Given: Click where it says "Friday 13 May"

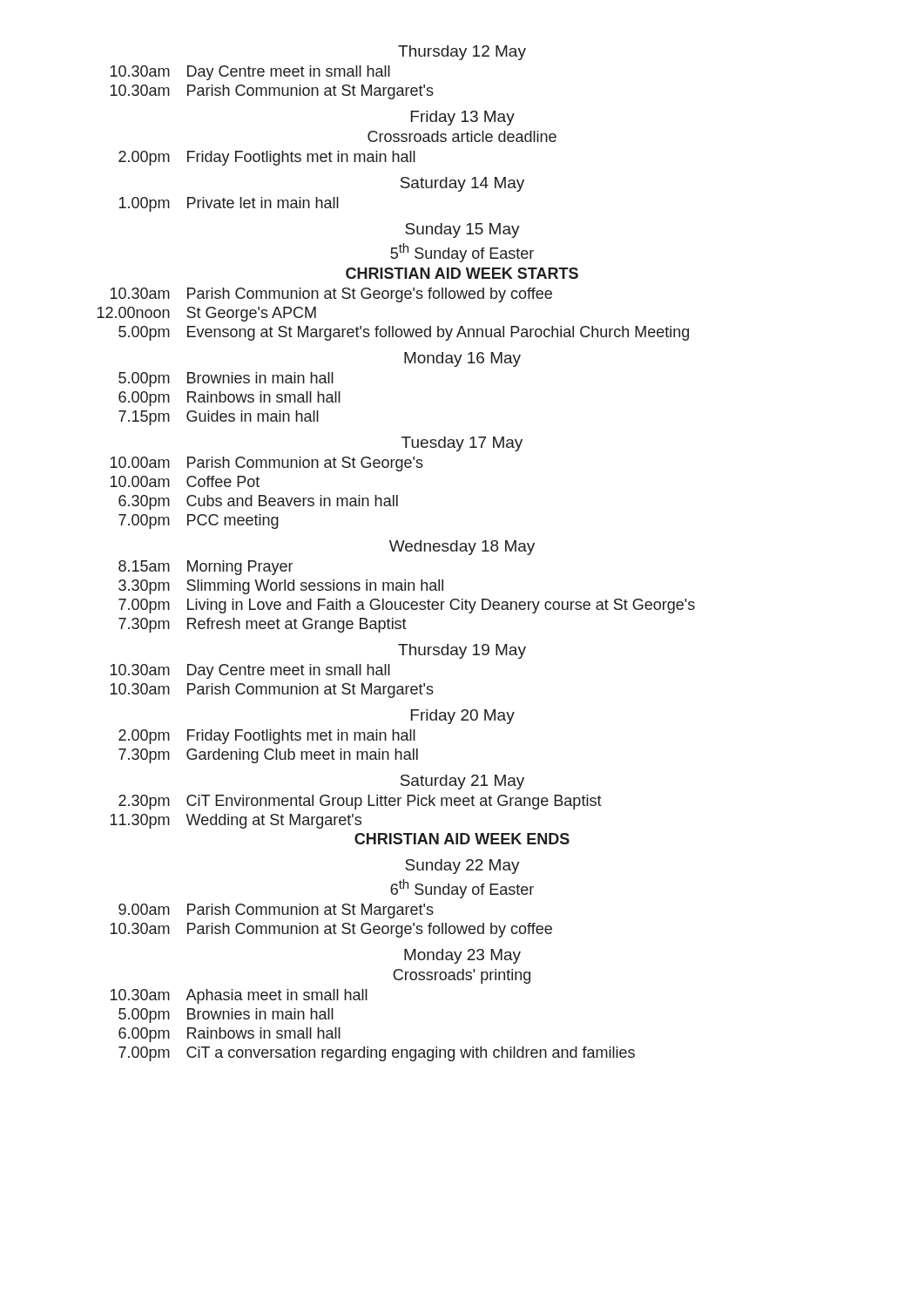Looking at the screenshot, I should (x=462, y=116).
